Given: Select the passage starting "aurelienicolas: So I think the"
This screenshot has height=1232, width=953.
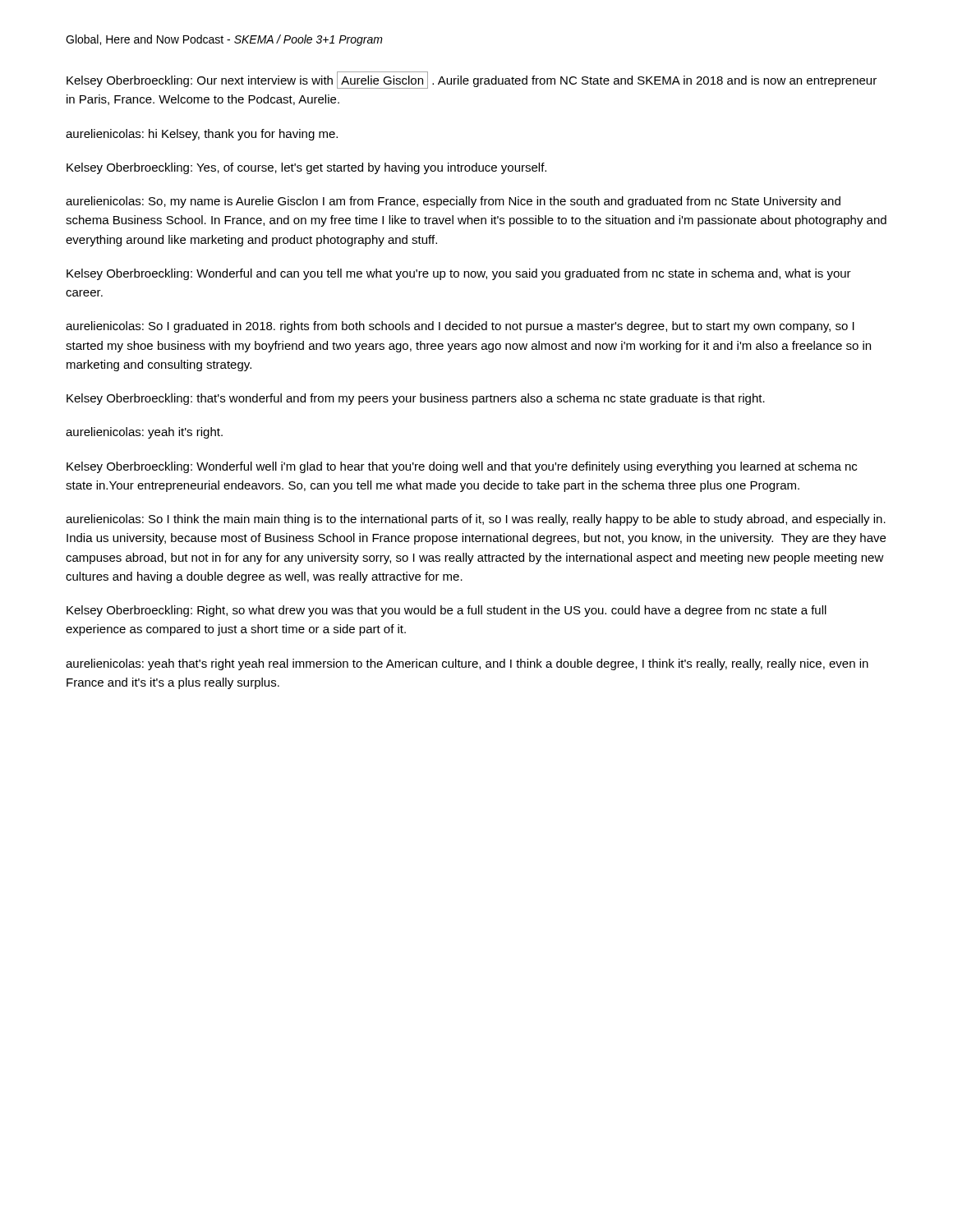Looking at the screenshot, I should point(476,547).
